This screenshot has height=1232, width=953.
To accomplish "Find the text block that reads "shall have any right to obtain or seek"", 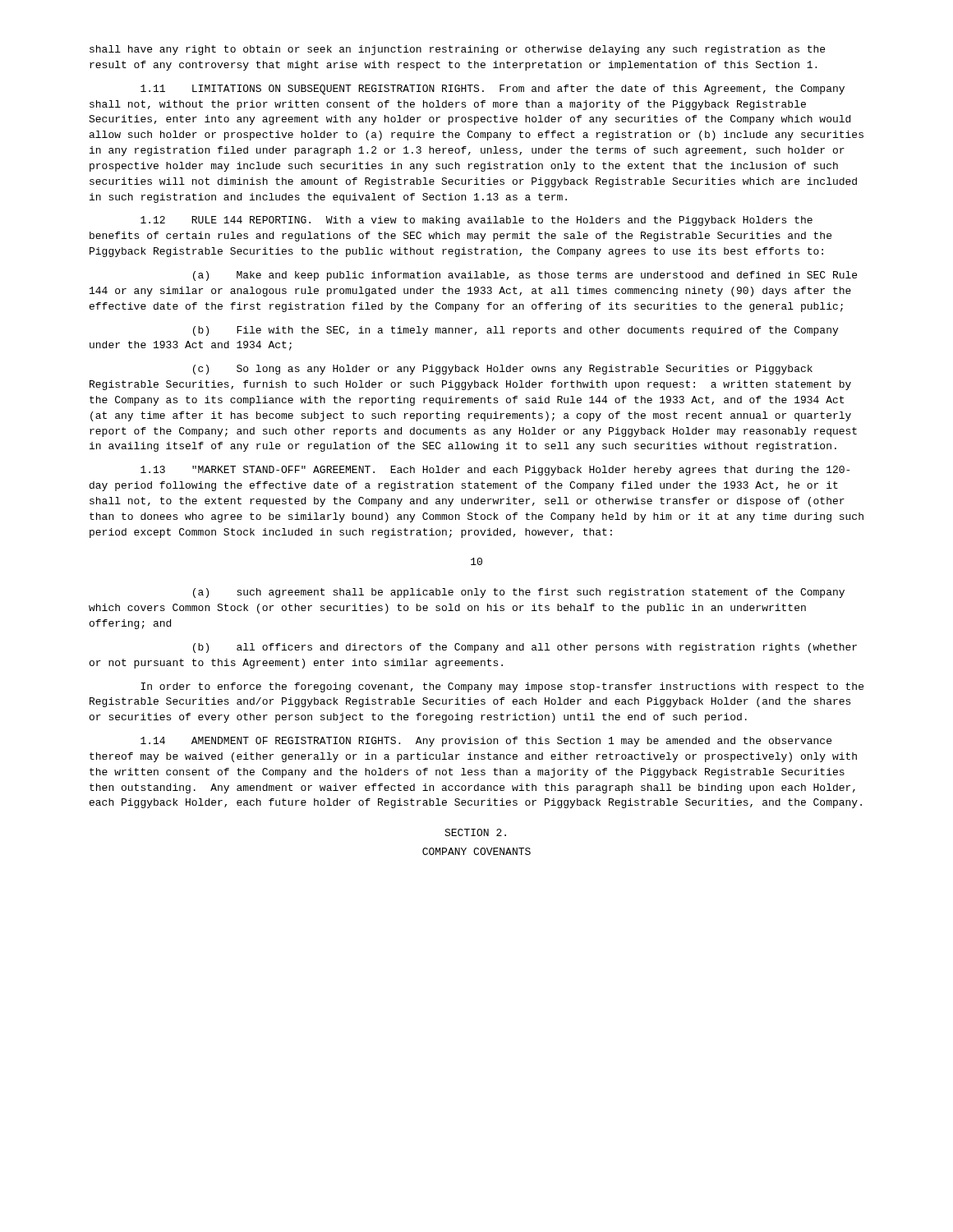I will point(476,58).
